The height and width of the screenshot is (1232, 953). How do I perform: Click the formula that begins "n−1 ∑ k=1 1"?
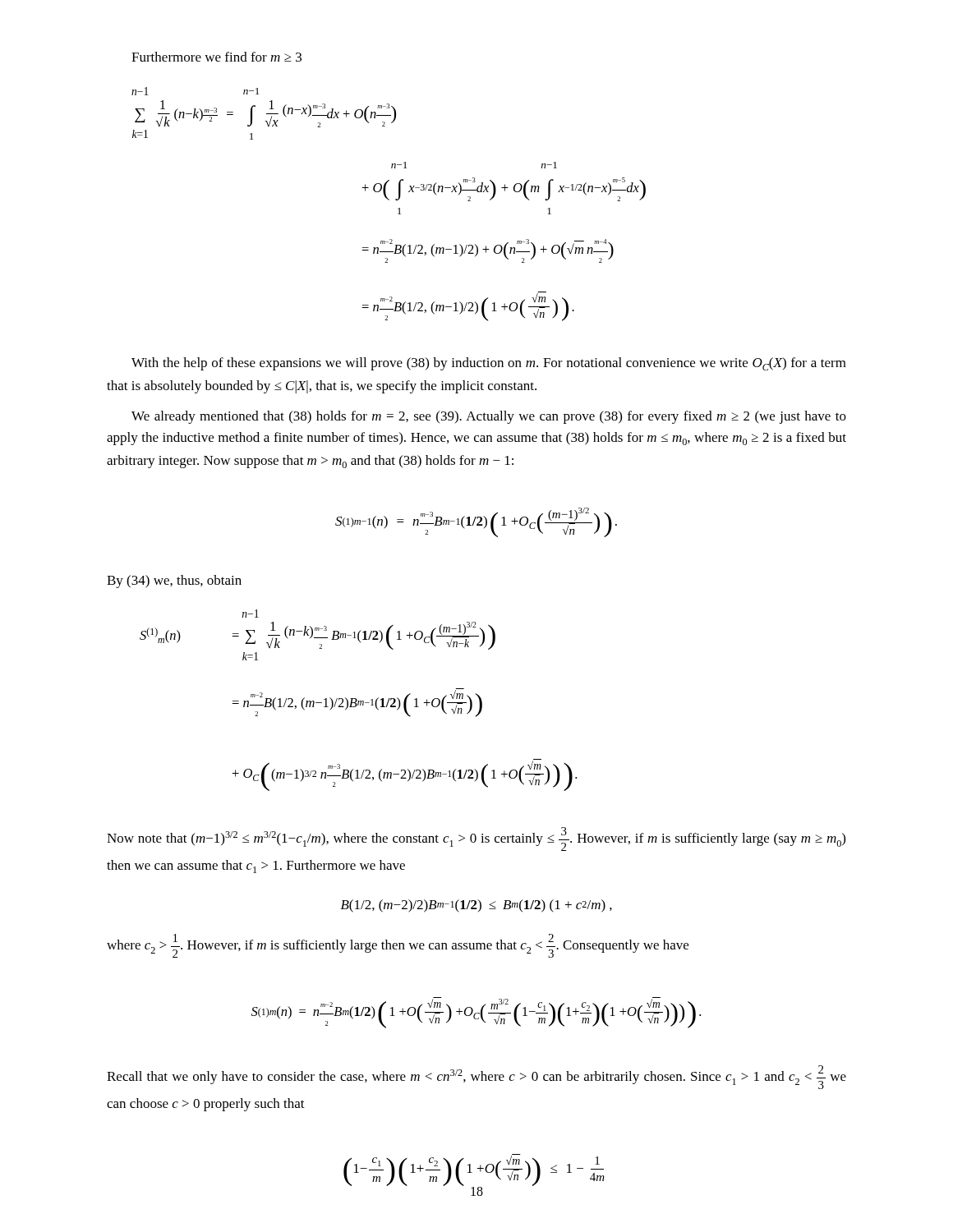[x=489, y=208]
